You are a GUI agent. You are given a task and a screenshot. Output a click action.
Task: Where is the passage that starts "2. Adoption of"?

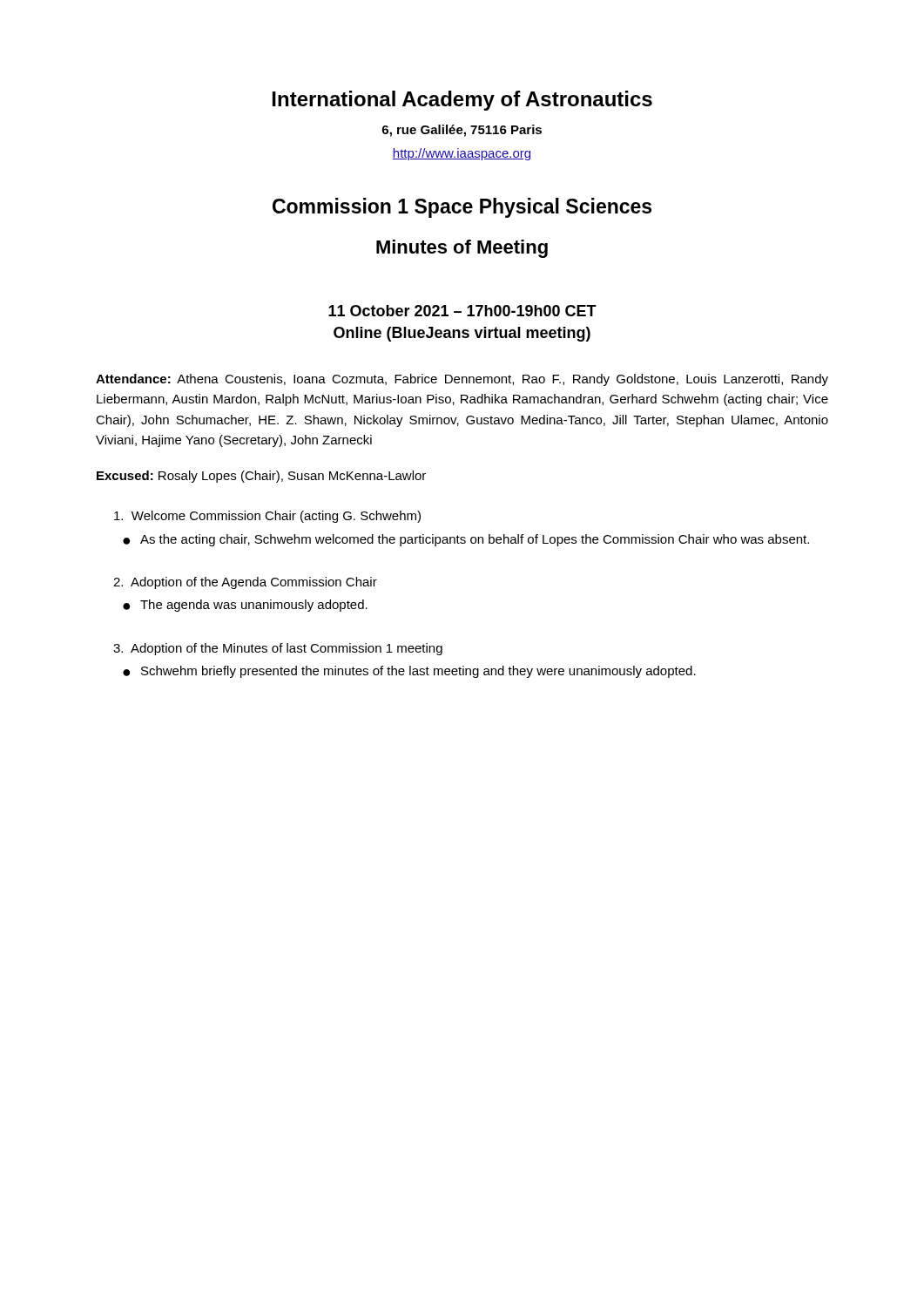pos(245,582)
